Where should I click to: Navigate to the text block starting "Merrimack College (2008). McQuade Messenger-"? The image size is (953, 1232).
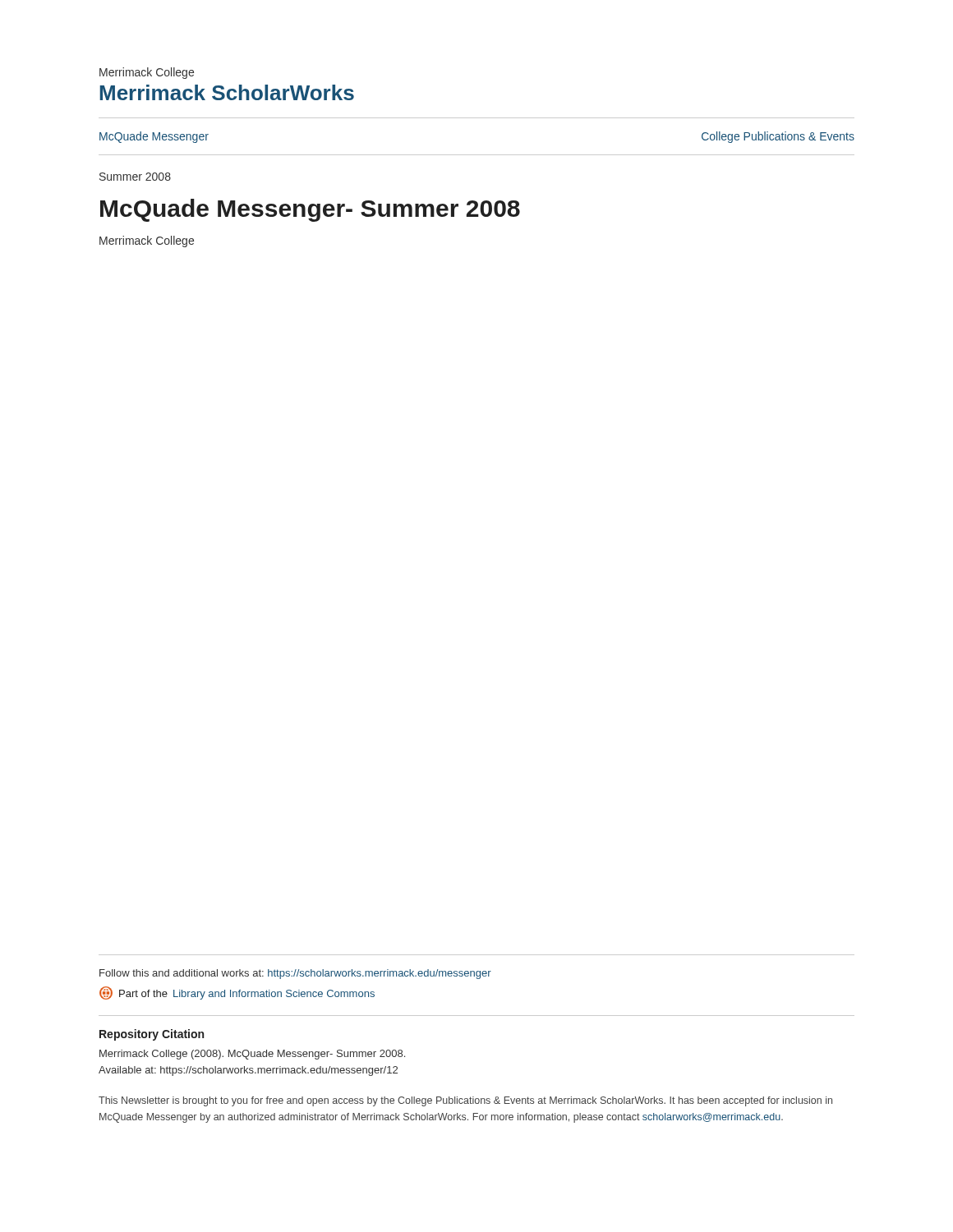[252, 1061]
